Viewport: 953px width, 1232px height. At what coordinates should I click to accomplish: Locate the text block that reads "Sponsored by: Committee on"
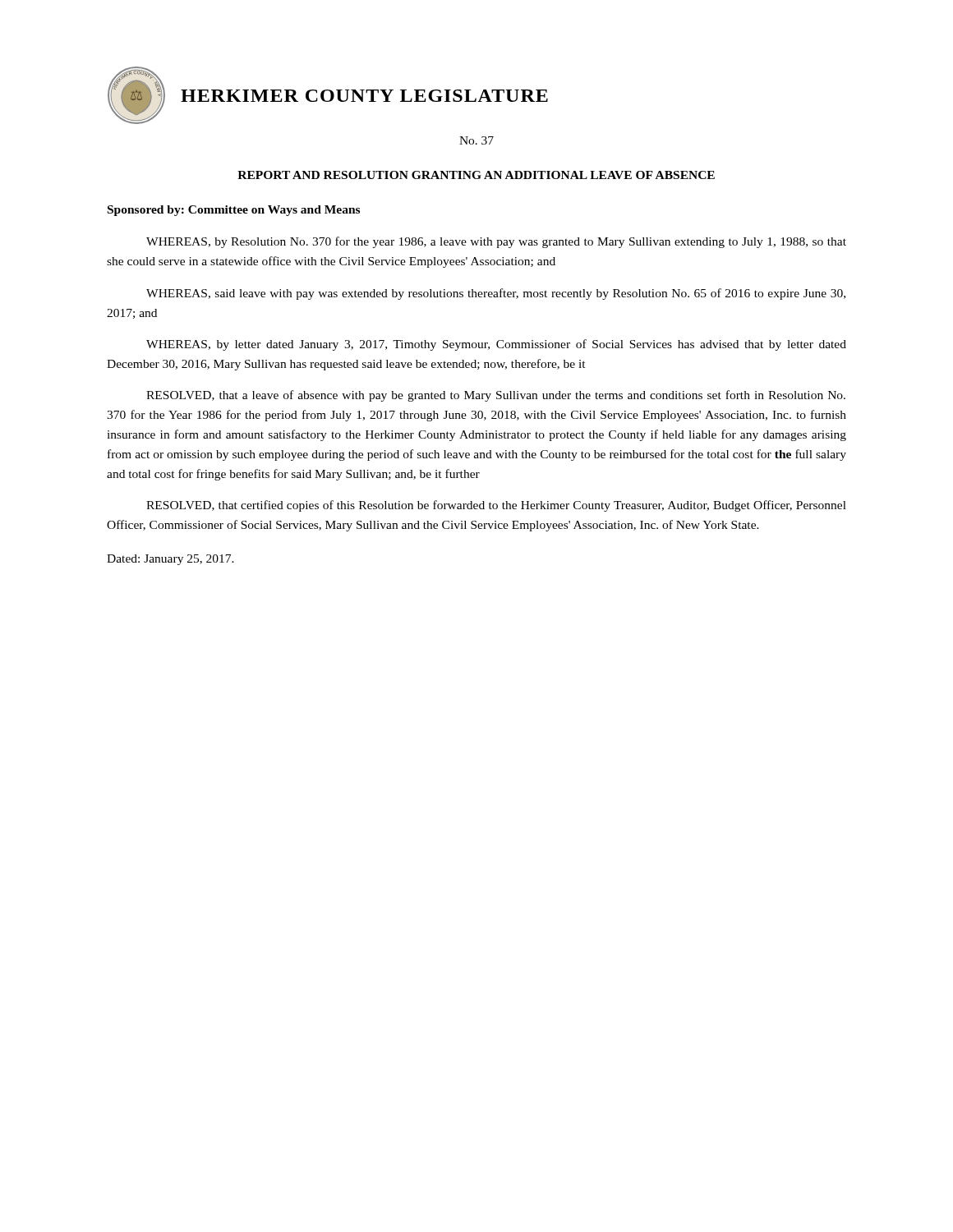234,209
